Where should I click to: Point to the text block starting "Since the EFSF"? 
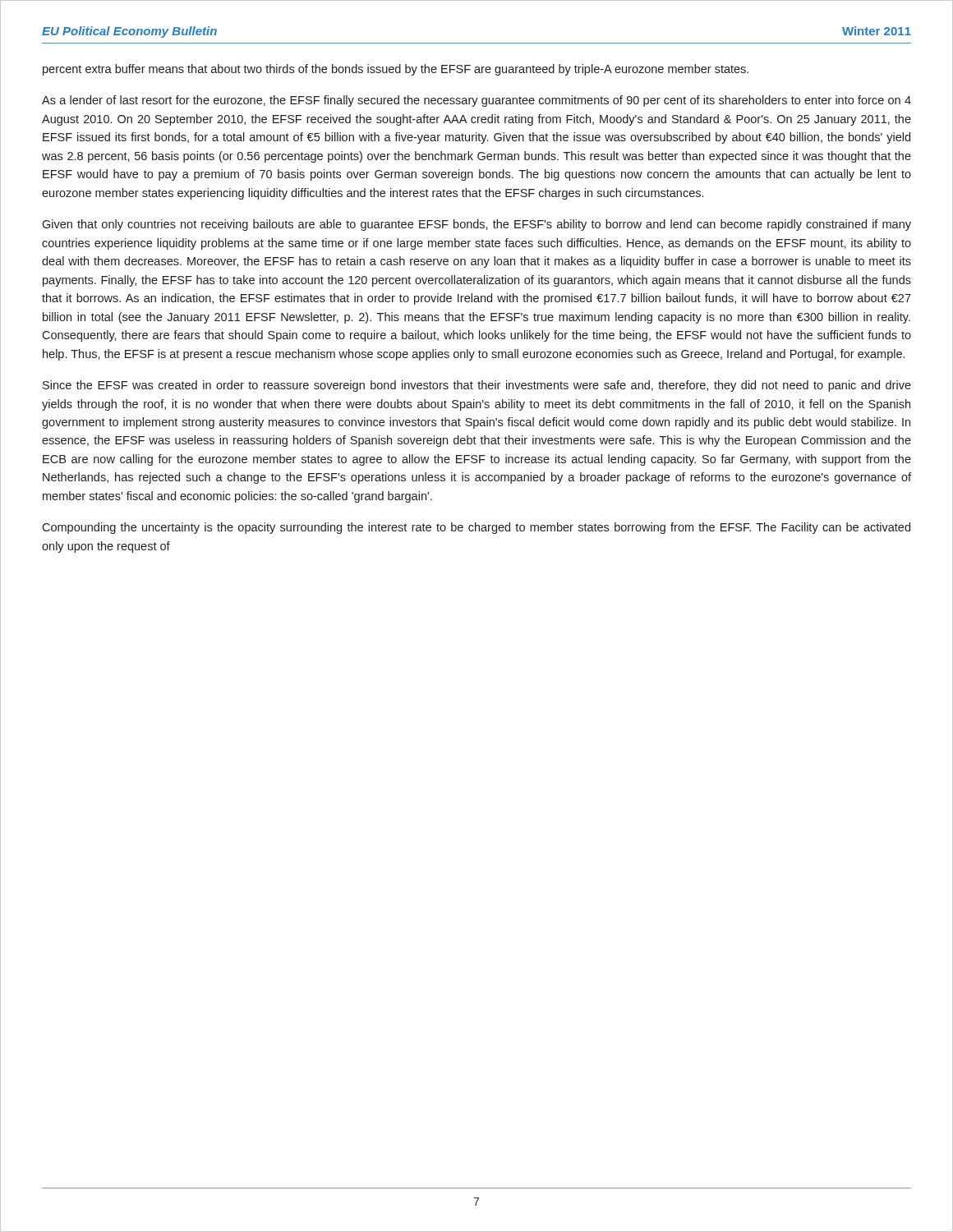[476, 441]
